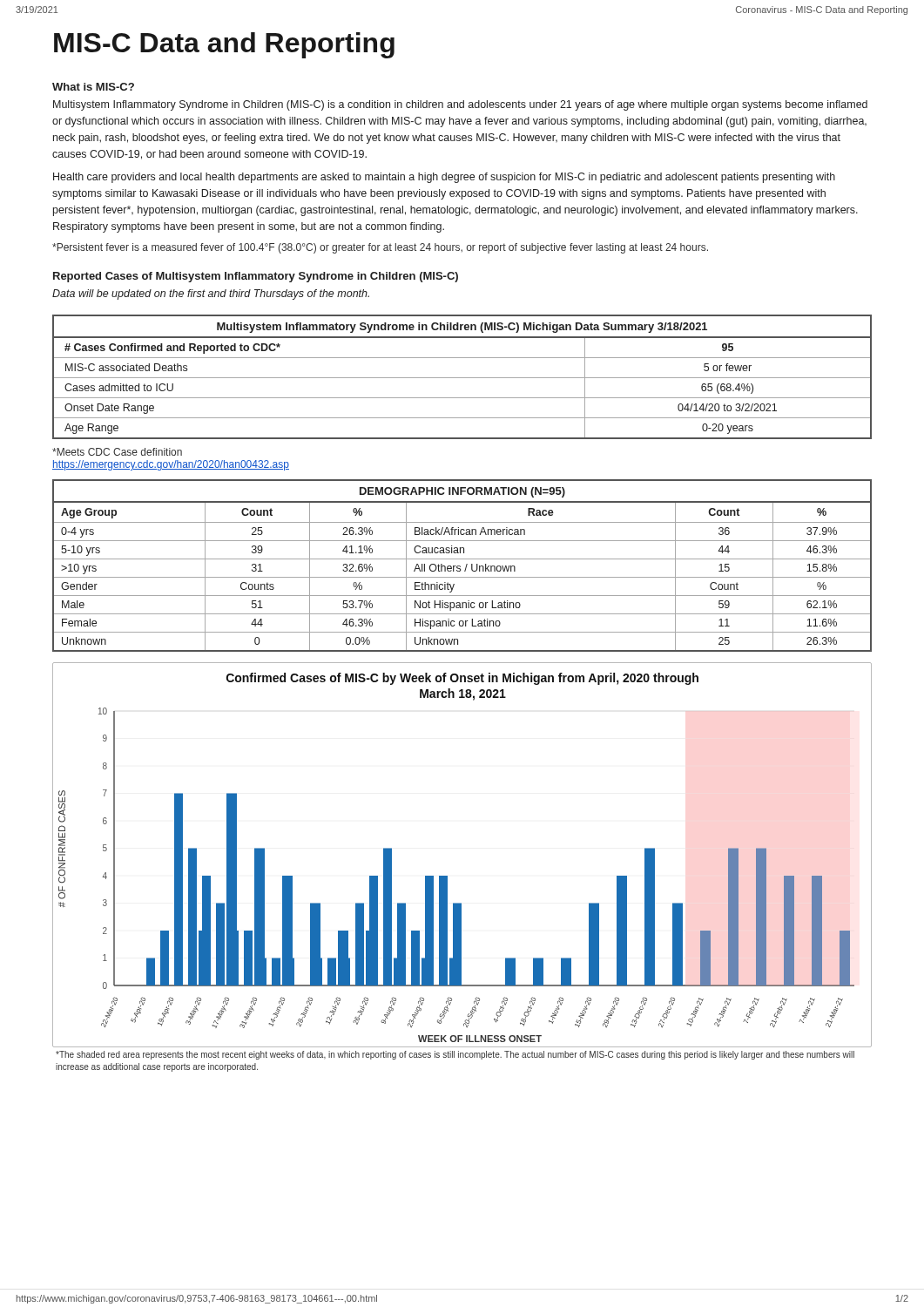Point to the text starting "Reported Cases of Multisystem"

[255, 276]
